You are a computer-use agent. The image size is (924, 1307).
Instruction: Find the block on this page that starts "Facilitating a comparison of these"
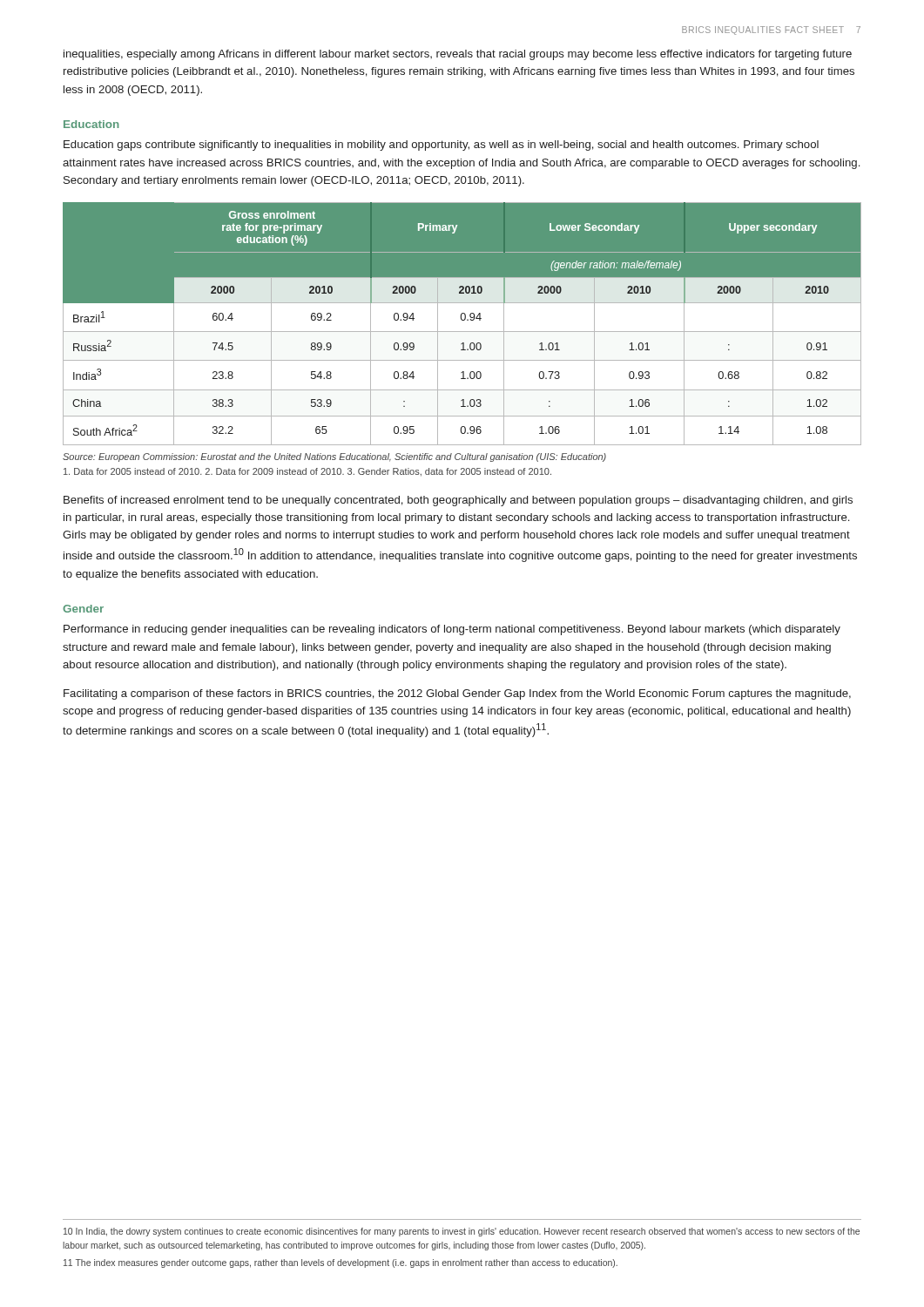tap(457, 712)
